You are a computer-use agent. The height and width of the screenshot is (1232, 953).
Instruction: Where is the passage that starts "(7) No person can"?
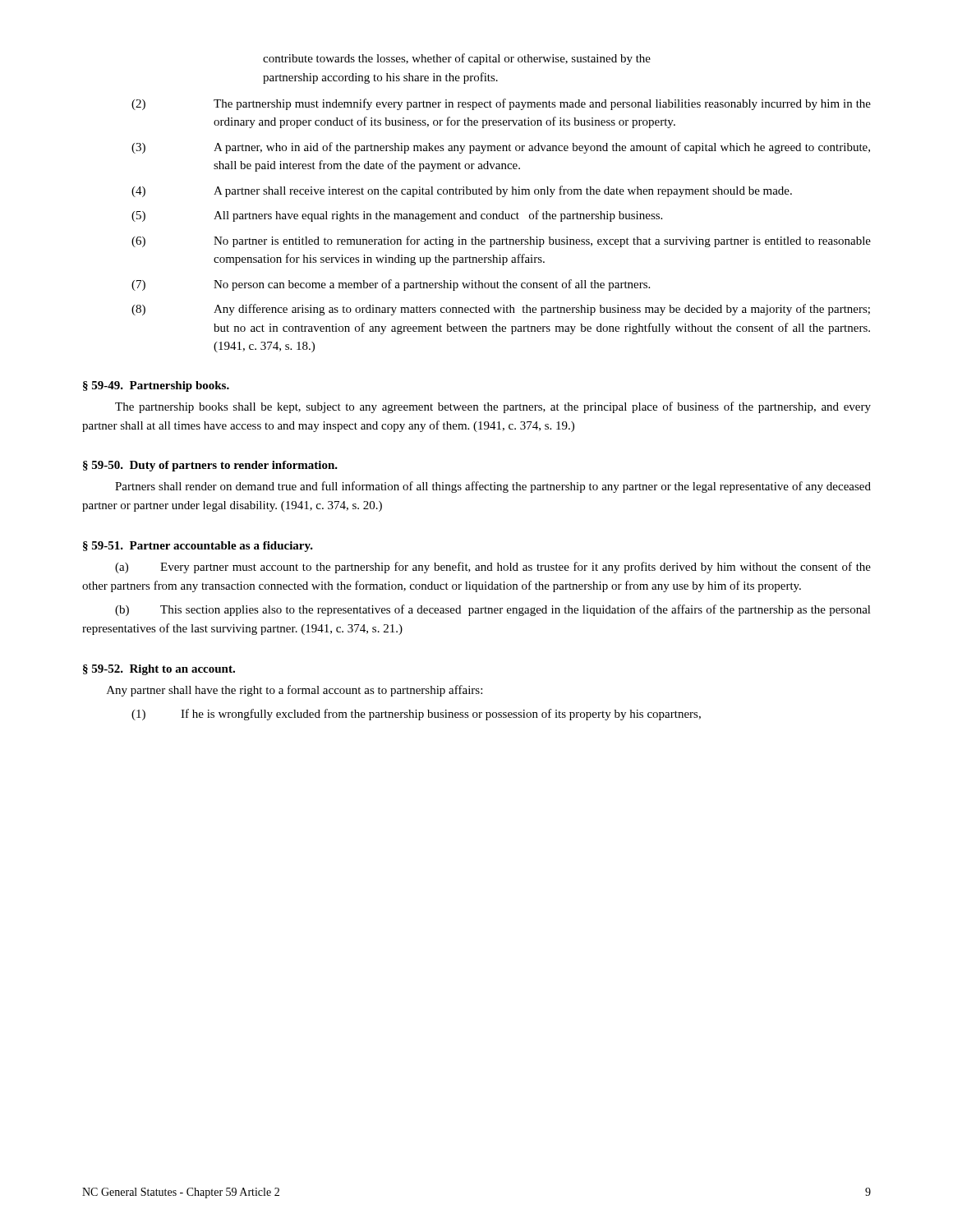pos(476,284)
